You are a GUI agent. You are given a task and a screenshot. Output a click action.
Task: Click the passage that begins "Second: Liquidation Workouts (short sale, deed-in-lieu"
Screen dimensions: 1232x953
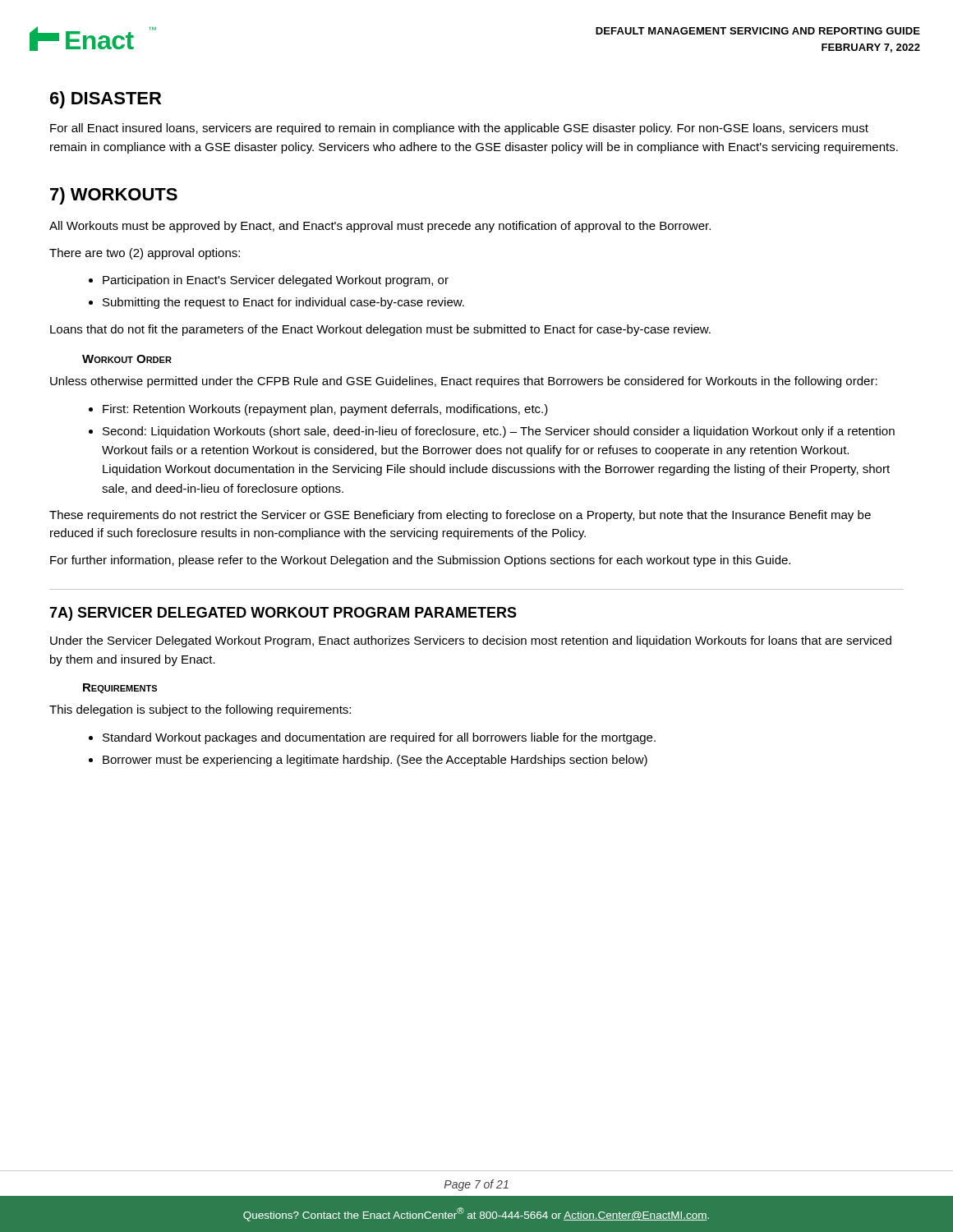(499, 459)
